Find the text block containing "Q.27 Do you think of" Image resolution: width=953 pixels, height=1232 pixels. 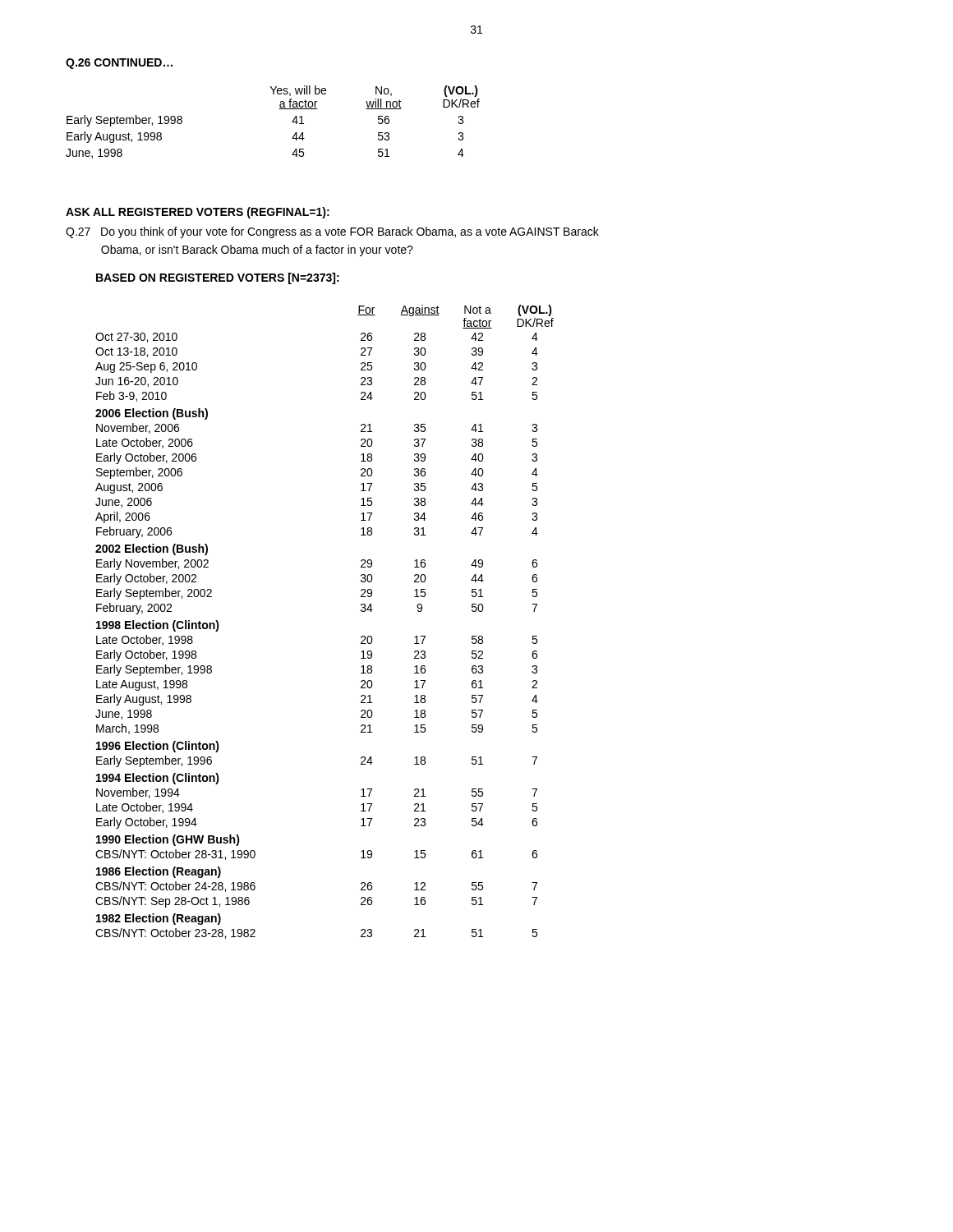click(332, 241)
